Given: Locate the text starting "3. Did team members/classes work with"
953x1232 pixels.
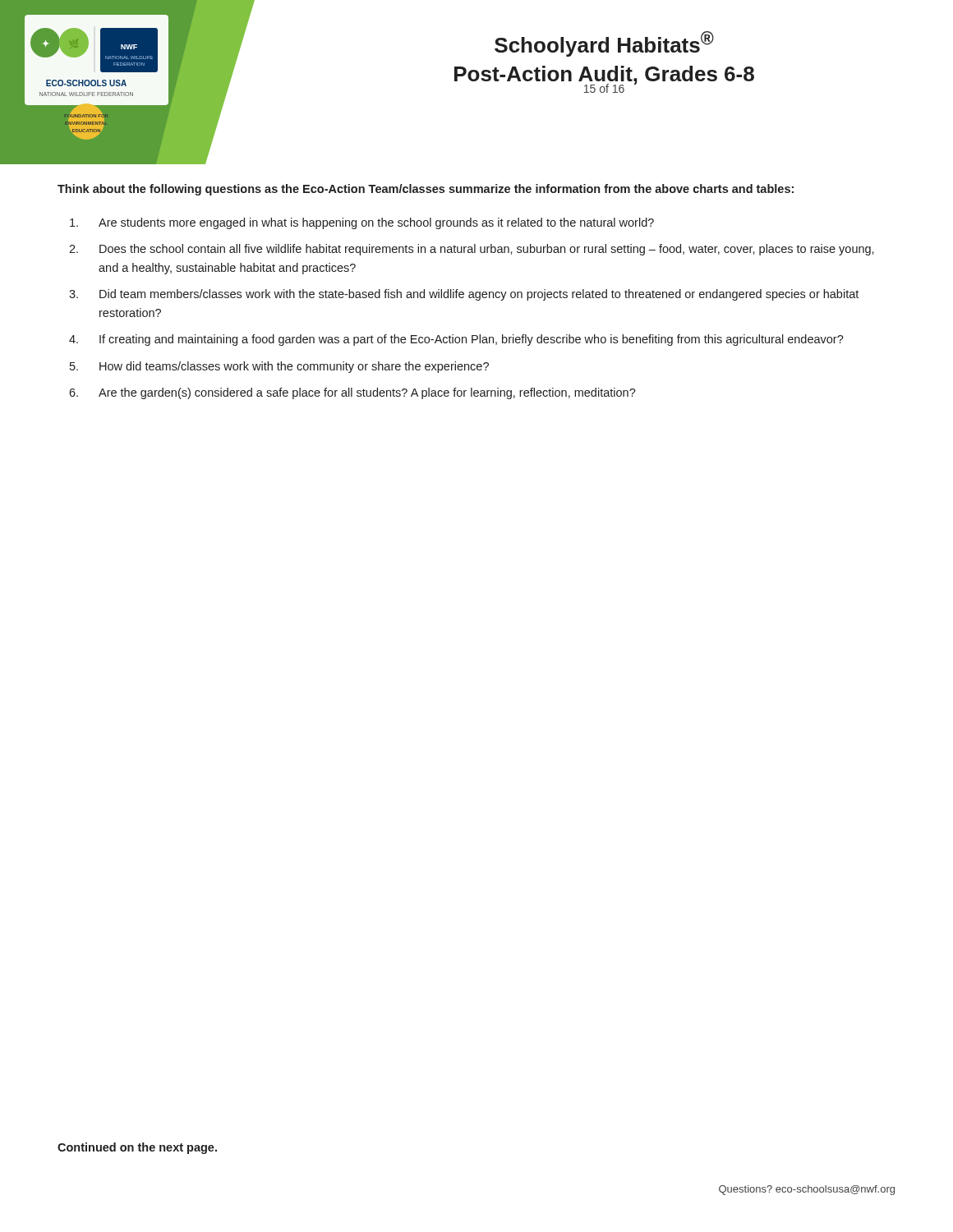Looking at the screenshot, I should tap(476, 304).
